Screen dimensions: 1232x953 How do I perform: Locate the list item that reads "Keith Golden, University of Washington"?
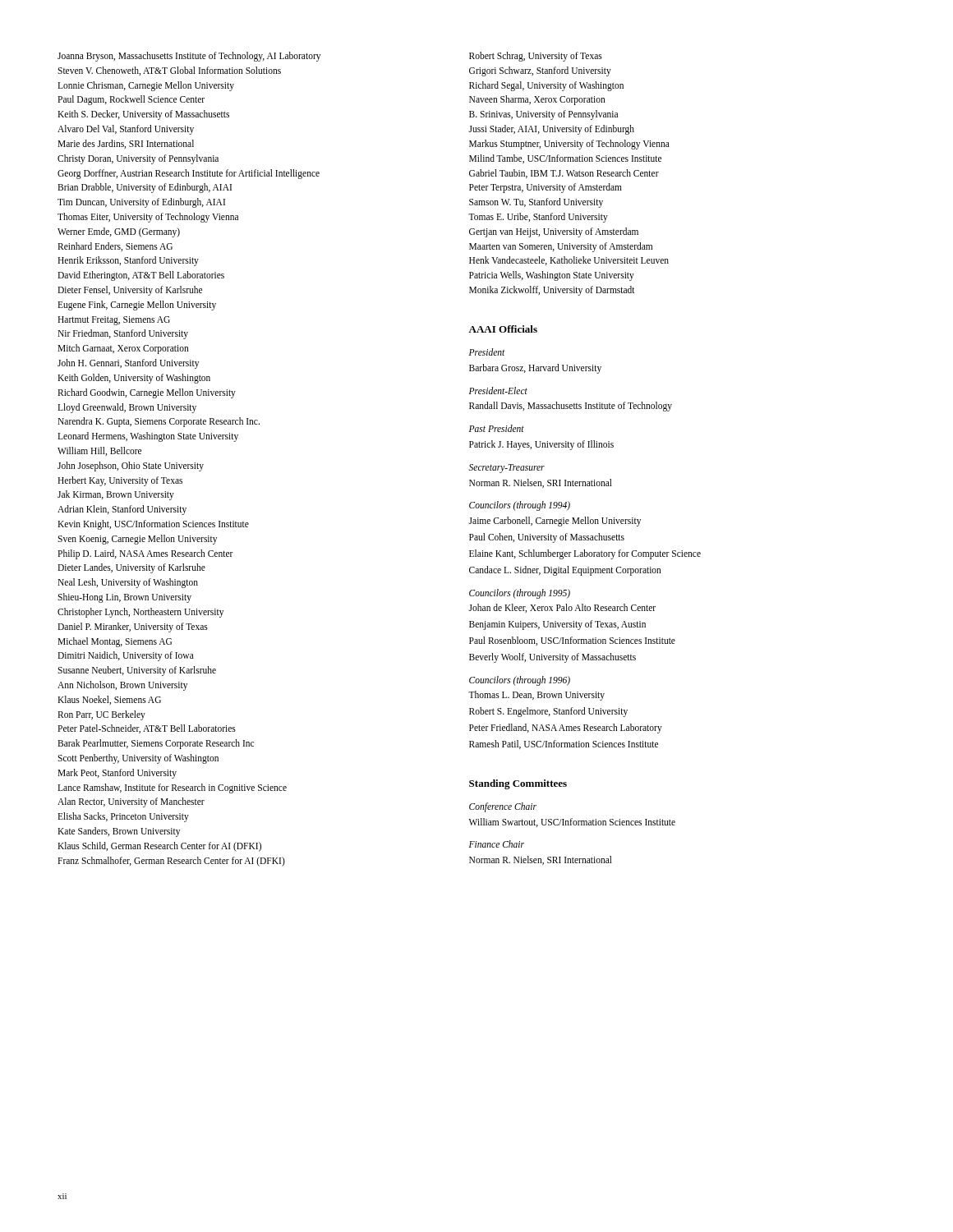134,378
